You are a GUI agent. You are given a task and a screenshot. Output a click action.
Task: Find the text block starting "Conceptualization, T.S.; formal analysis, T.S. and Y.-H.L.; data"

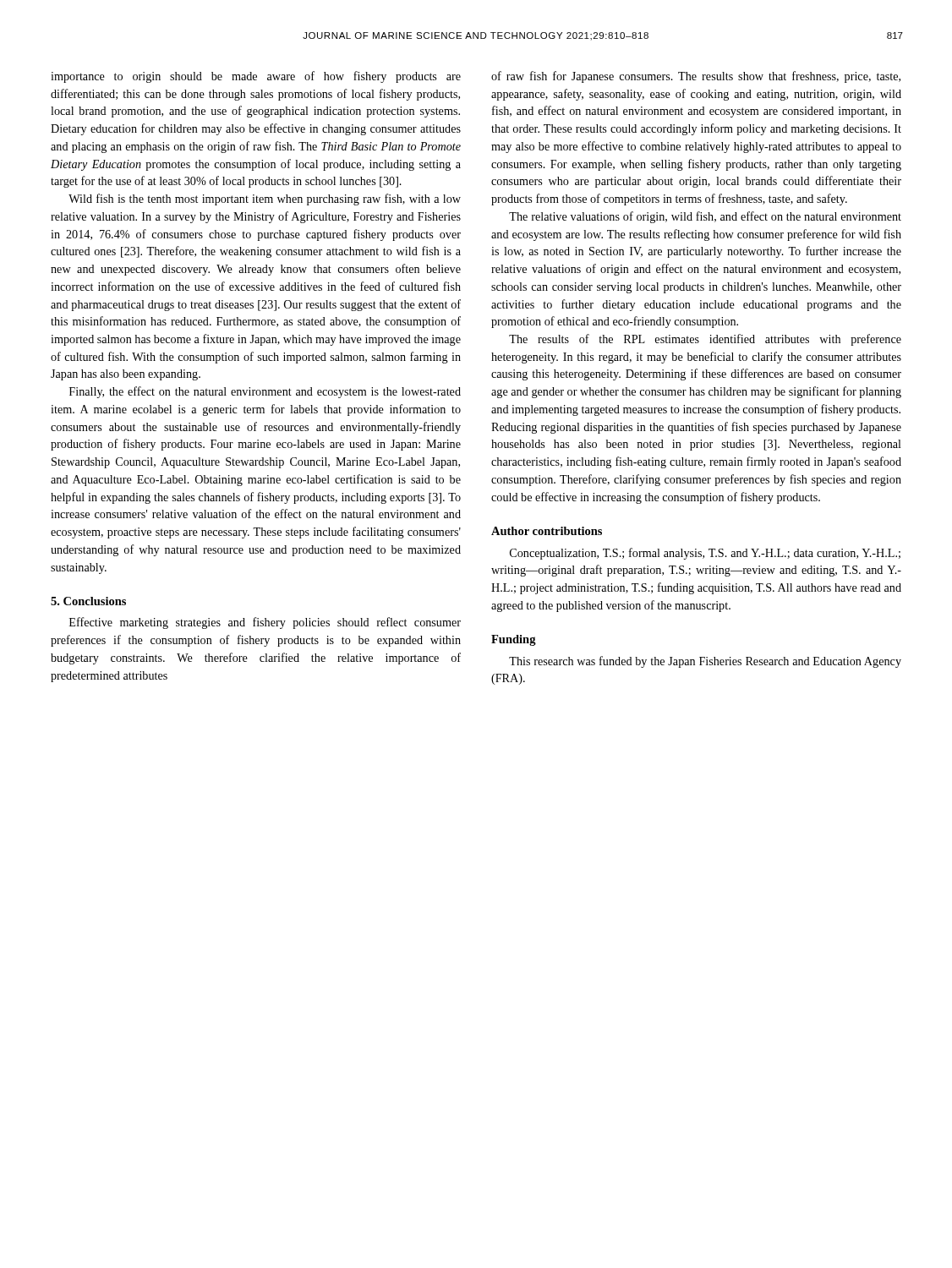tap(696, 579)
